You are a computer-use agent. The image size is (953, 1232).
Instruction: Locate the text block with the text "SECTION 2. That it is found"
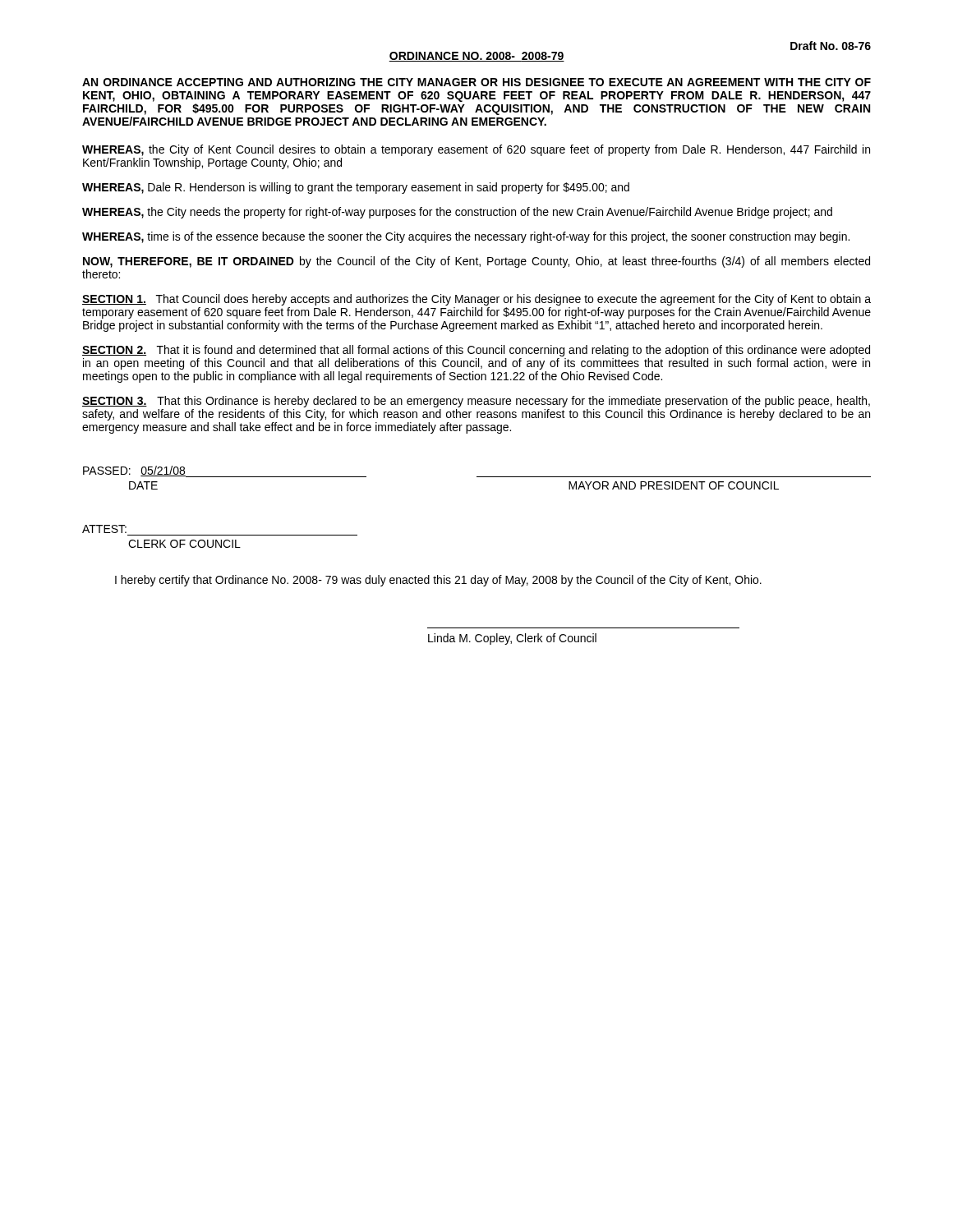point(476,363)
